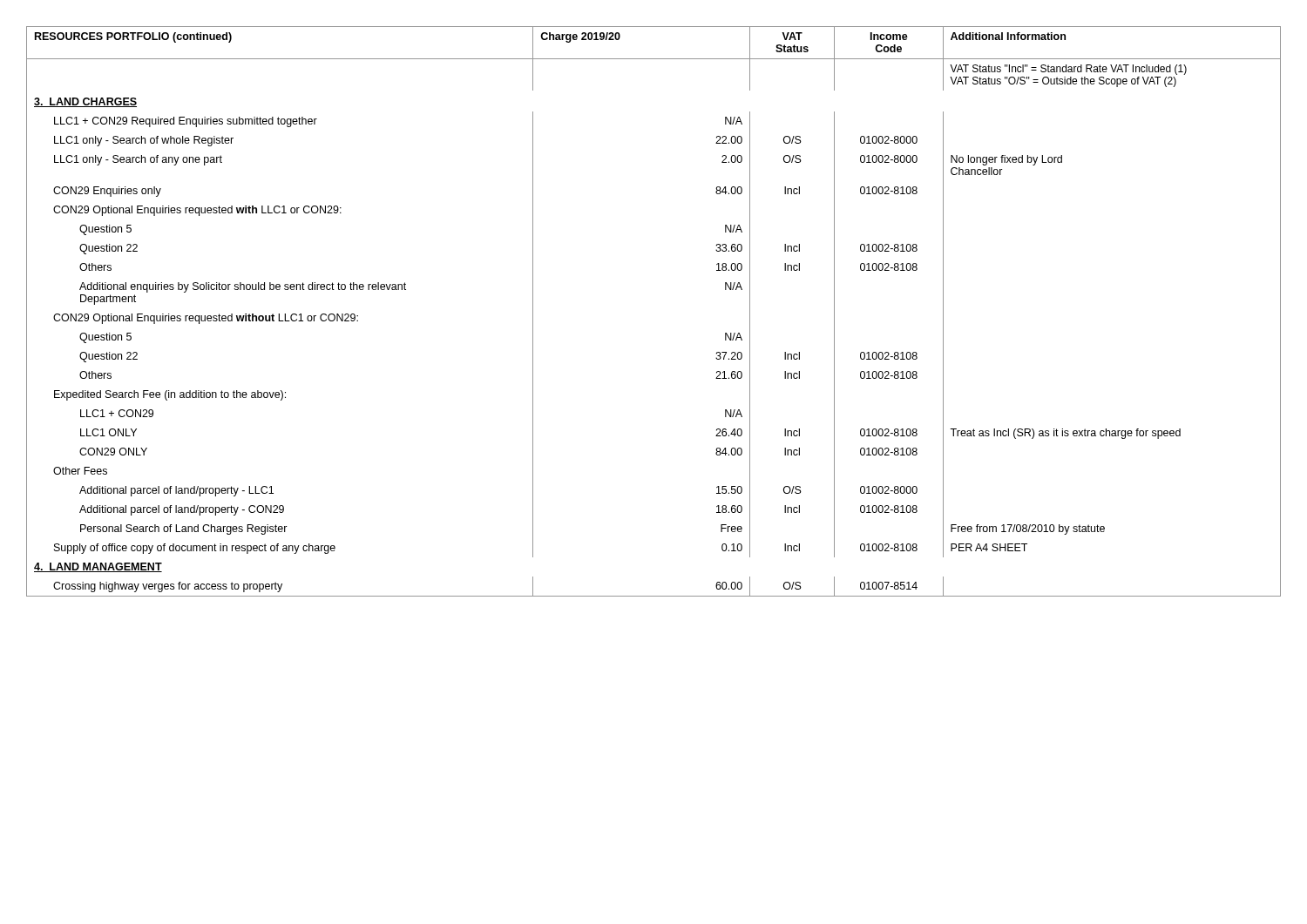Select the table that reads "CON29 ONLY"
The width and height of the screenshot is (1307, 924).
[x=654, y=311]
